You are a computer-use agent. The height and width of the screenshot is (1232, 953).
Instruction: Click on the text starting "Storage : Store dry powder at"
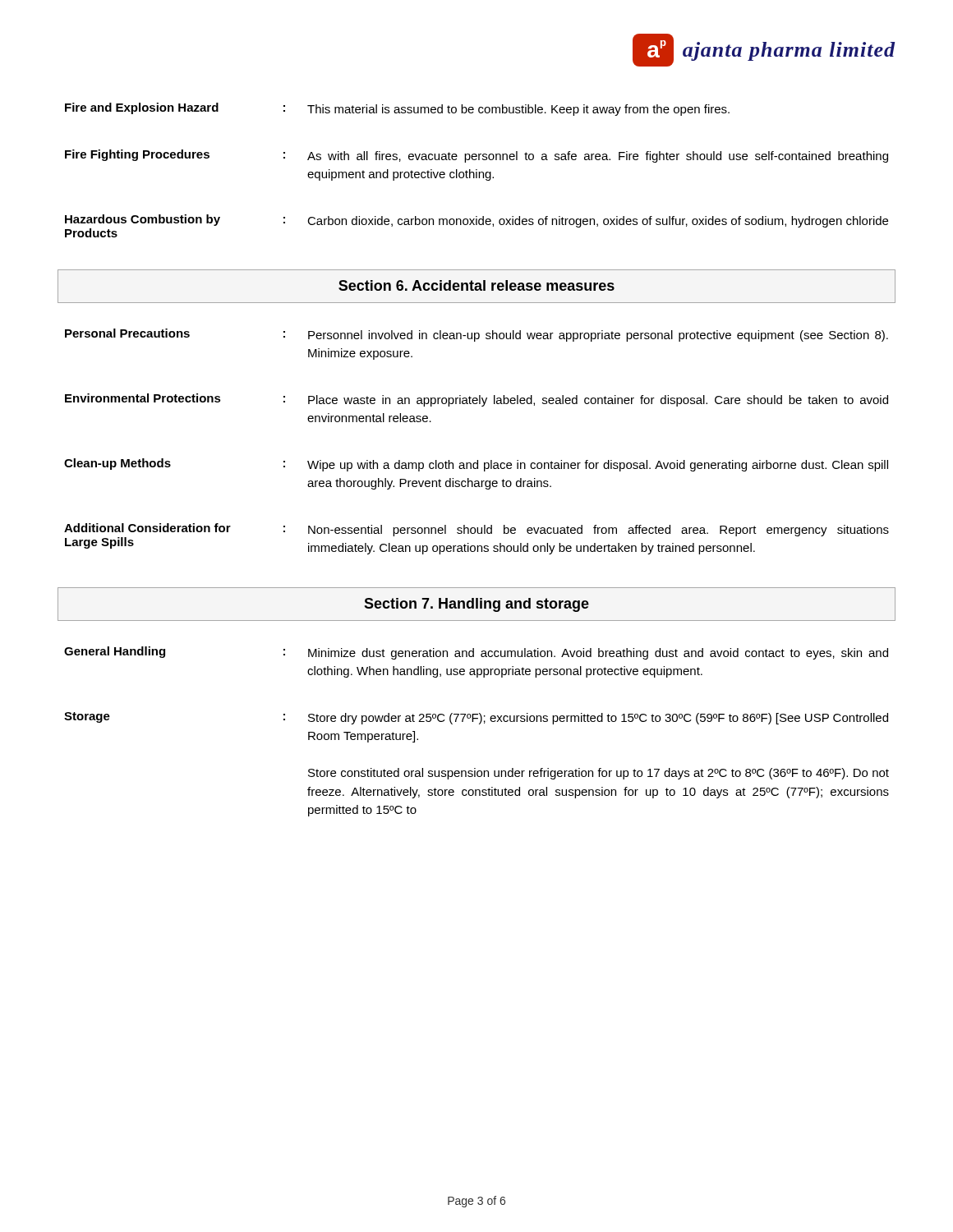coord(476,765)
